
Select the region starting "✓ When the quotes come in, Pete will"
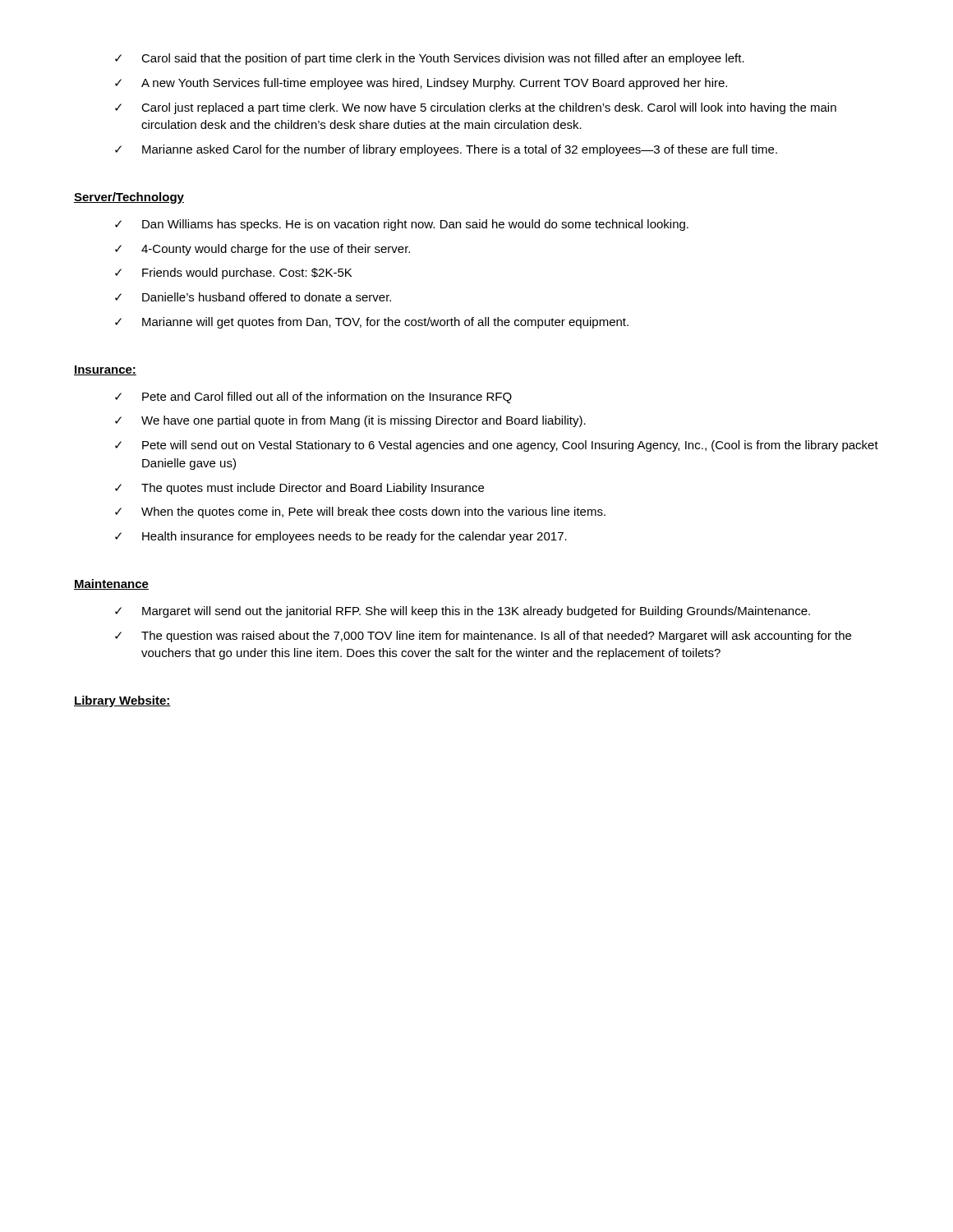[496, 512]
